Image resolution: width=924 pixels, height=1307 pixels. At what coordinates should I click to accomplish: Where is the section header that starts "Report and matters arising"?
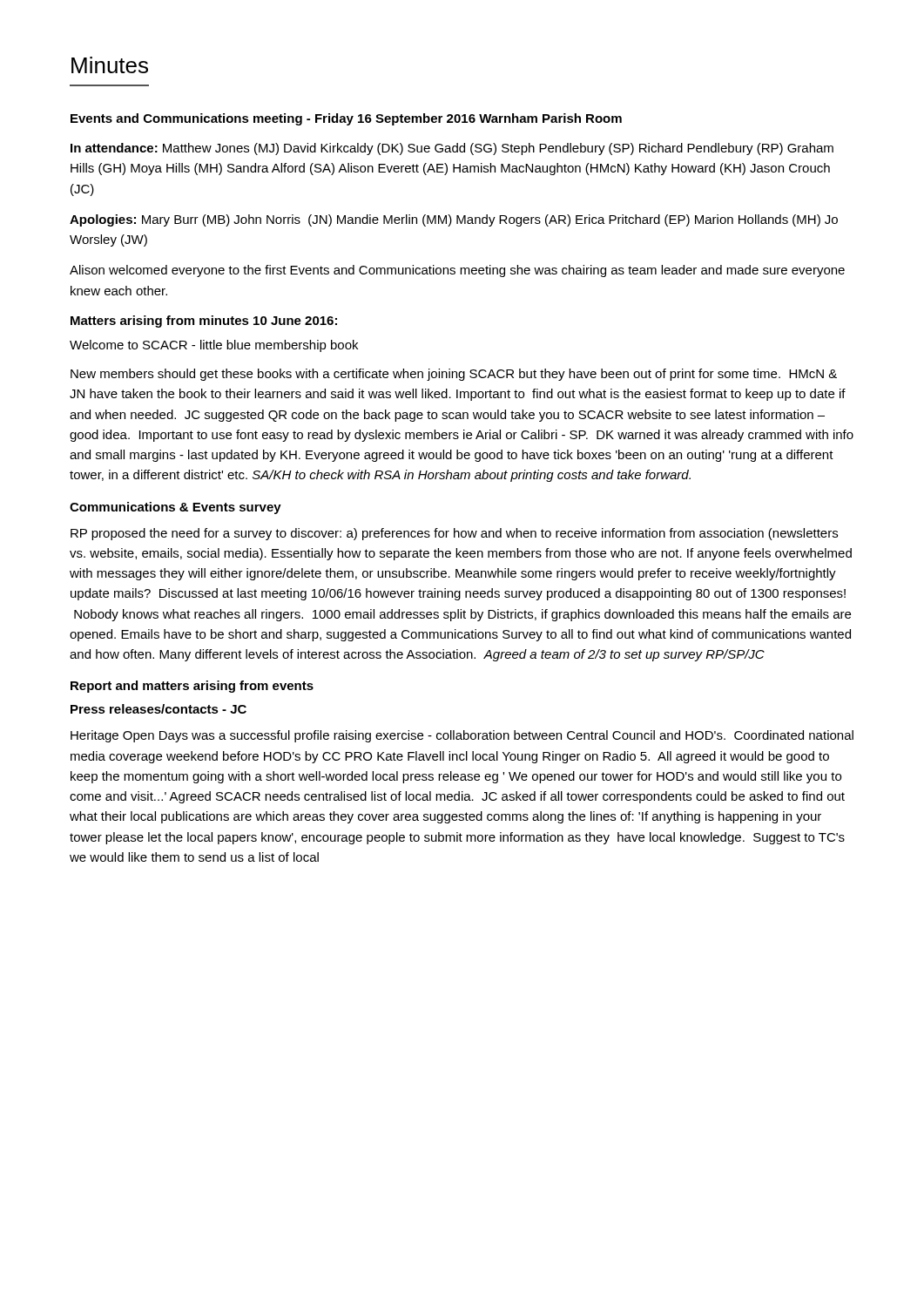point(192,686)
